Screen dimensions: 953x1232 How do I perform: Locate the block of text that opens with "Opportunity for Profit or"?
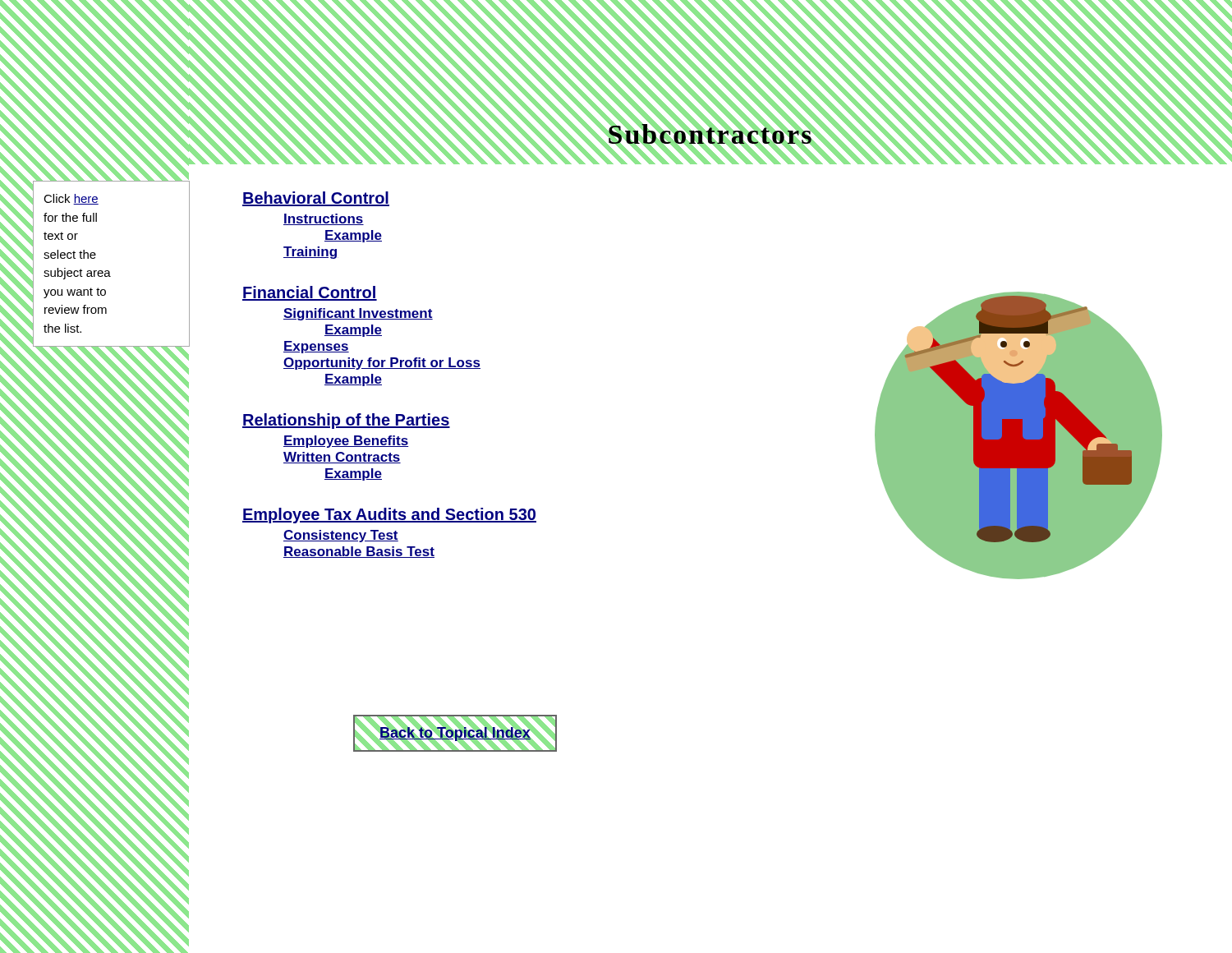click(x=382, y=363)
